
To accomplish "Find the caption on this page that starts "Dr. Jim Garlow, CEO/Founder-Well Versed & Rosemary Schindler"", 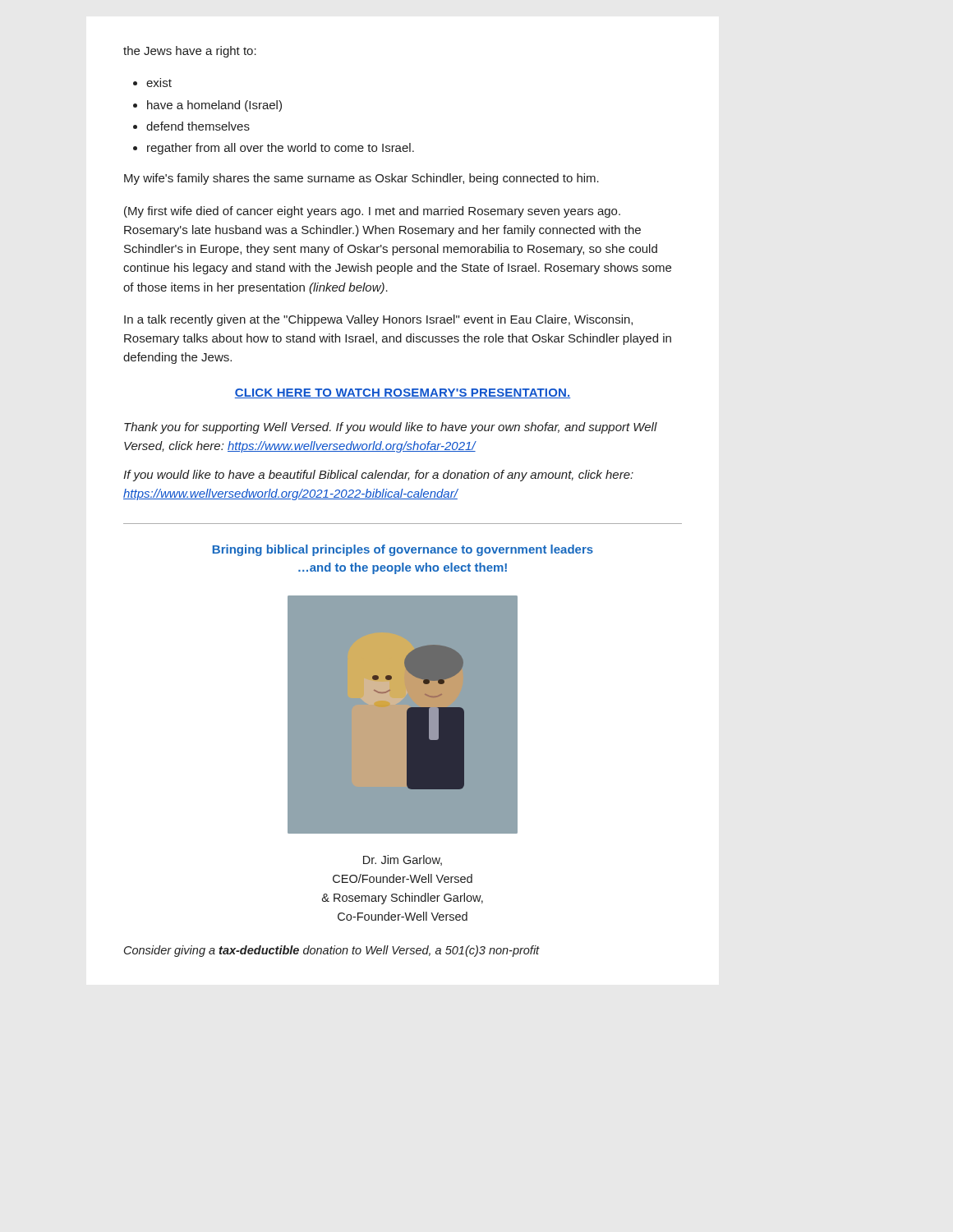I will tap(403, 888).
